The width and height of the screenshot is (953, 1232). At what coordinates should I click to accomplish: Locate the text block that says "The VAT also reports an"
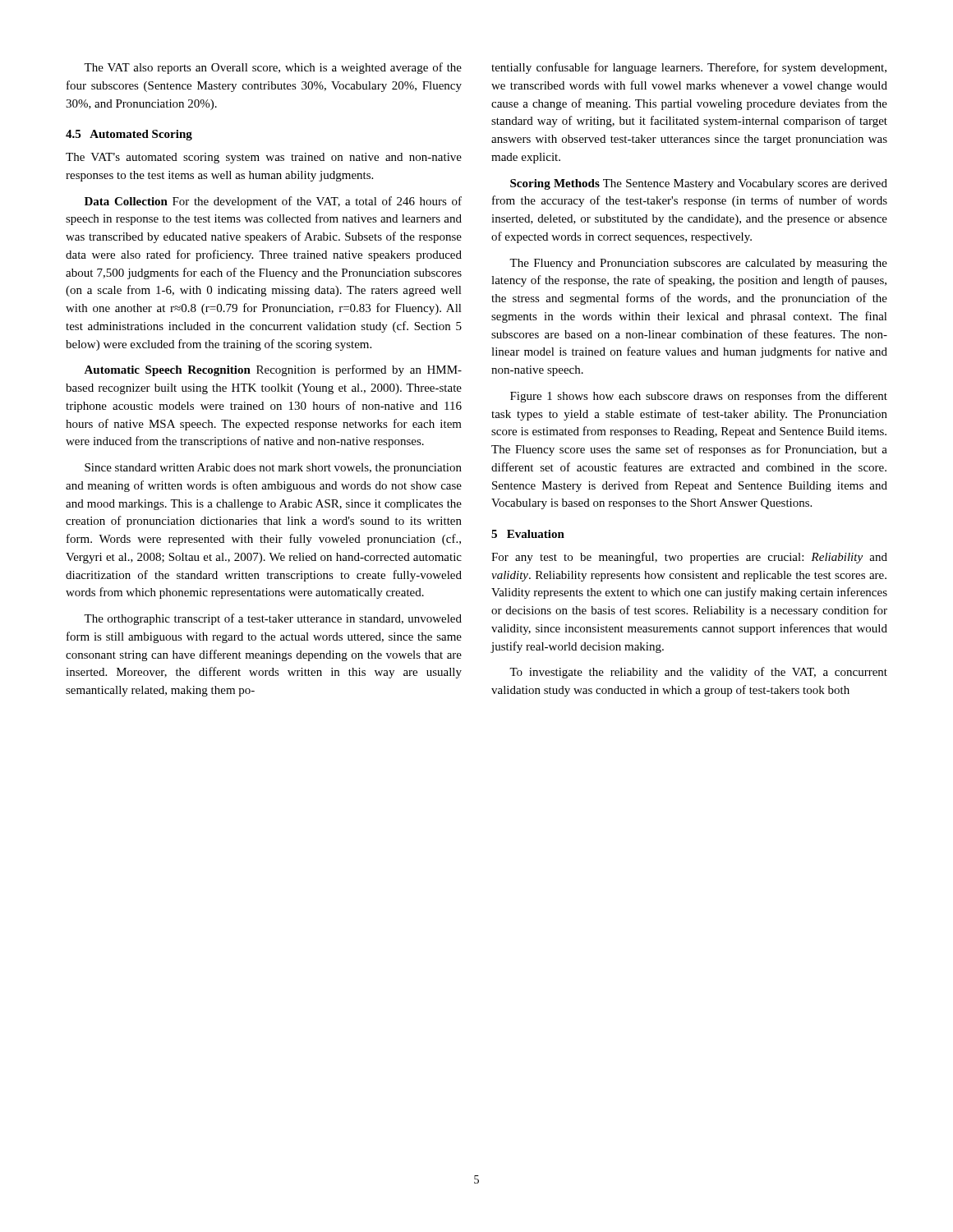264,86
